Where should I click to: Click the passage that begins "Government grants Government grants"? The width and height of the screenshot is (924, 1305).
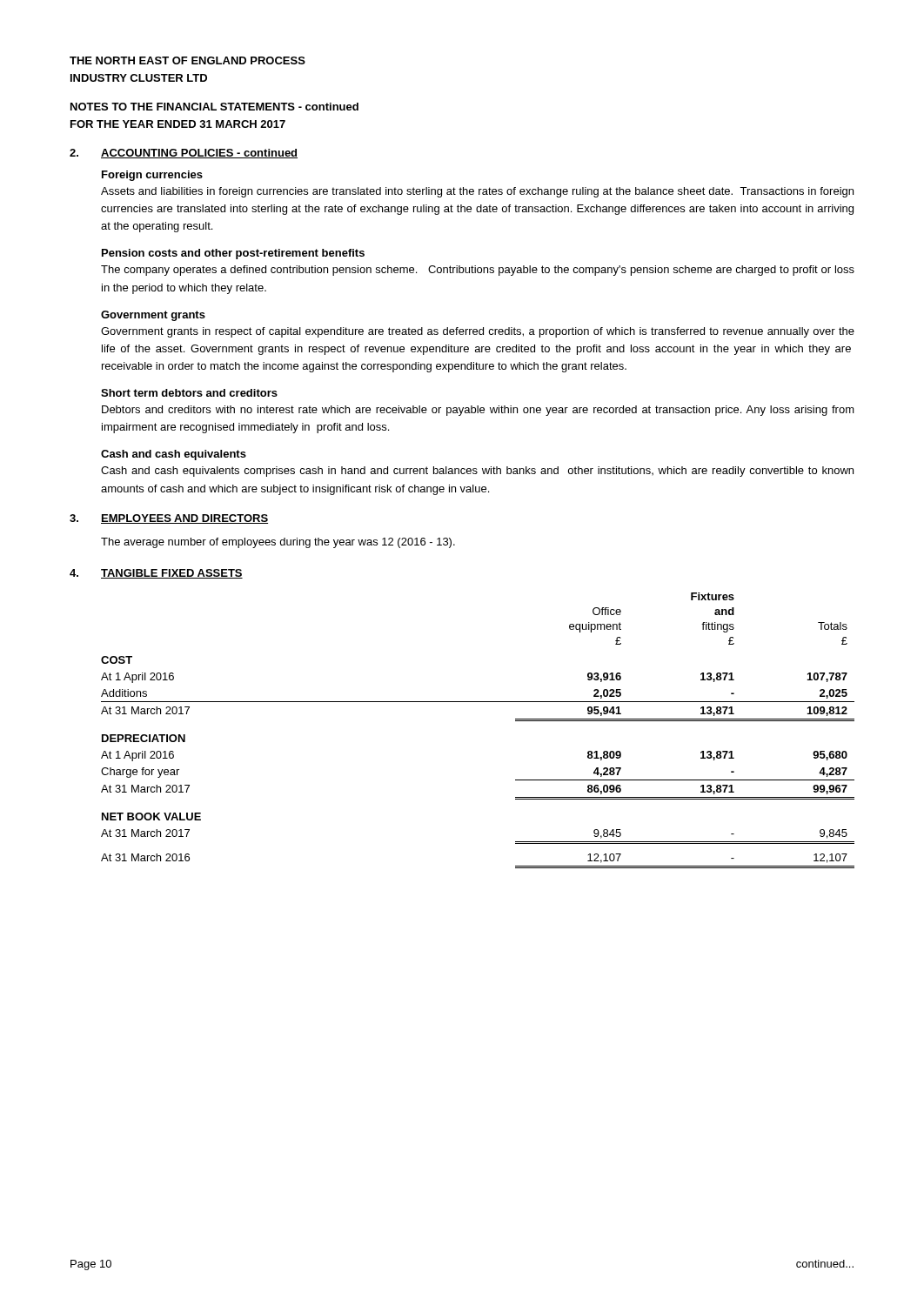pos(478,341)
